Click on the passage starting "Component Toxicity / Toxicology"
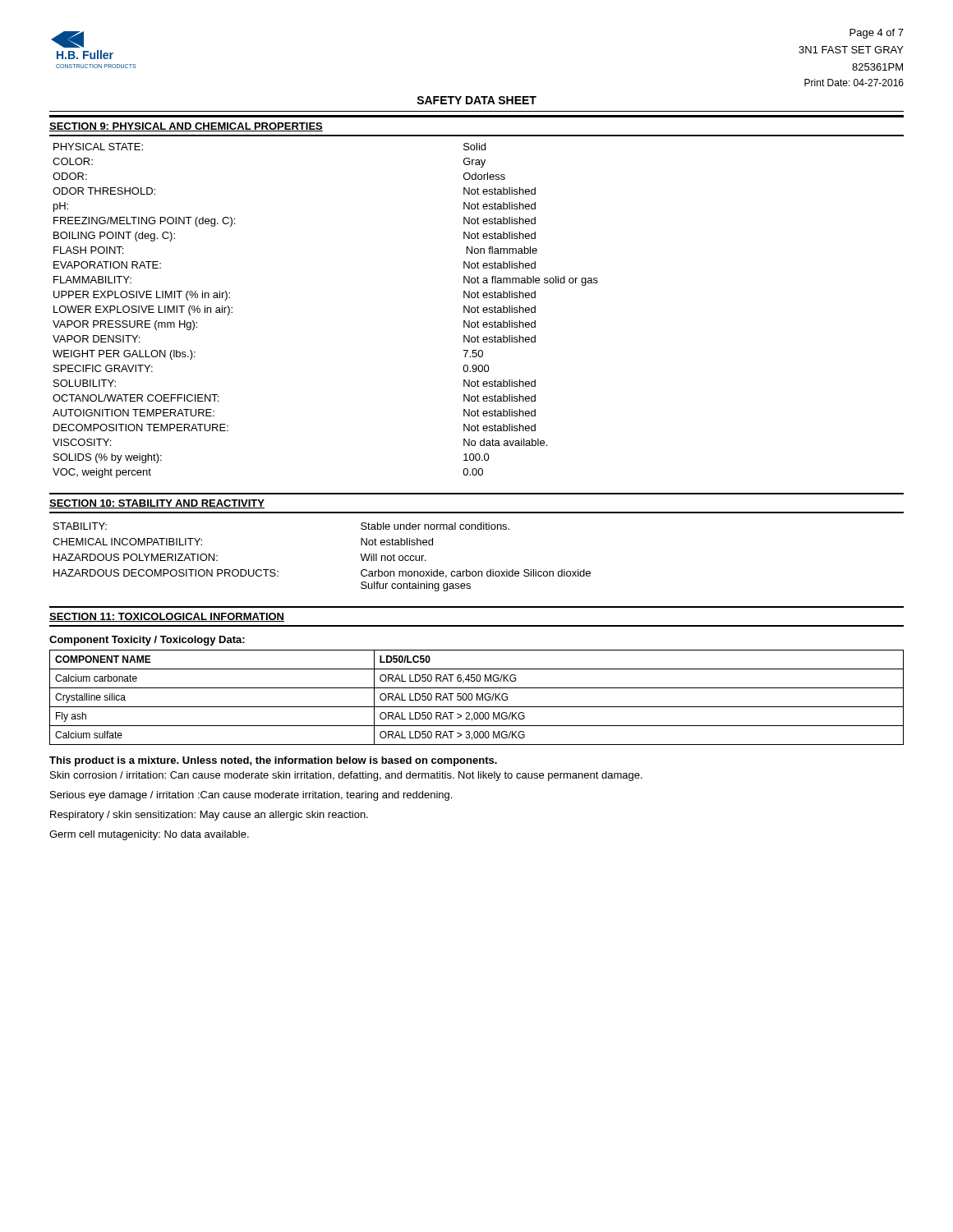This screenshot has height=1232, width=953. [x=147, y=639]
